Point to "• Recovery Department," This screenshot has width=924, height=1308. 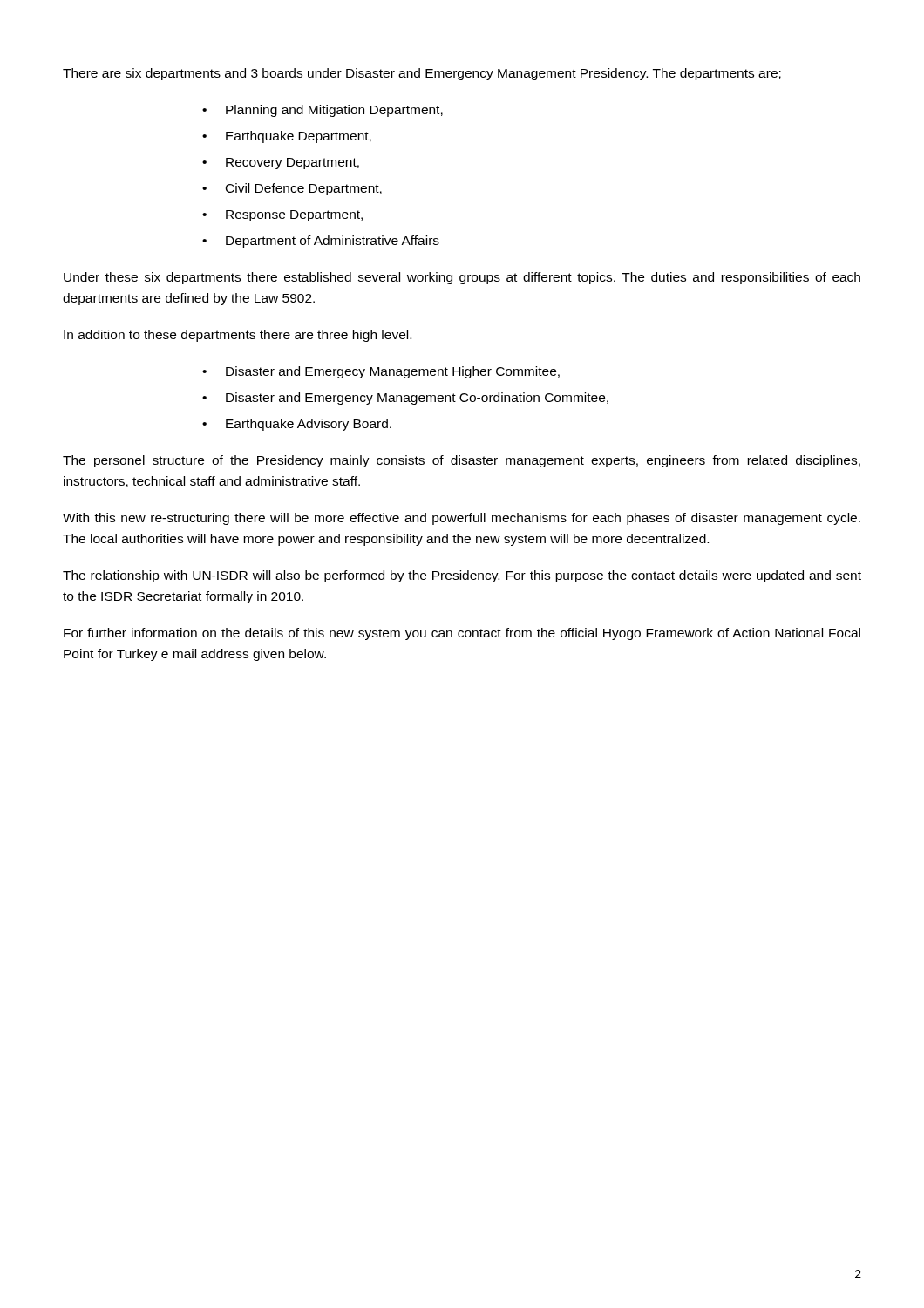(281, 162)
